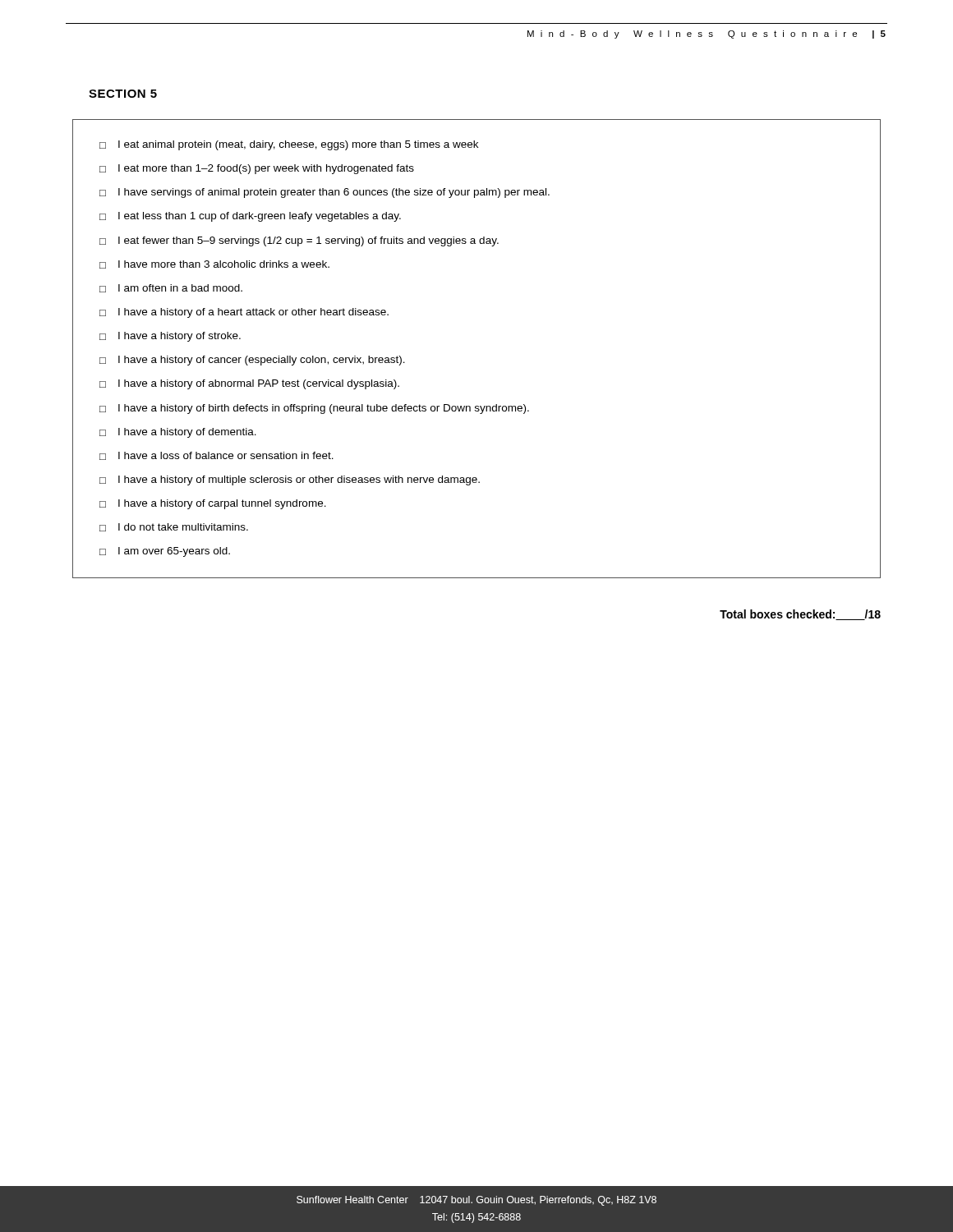This screenshot has width=953, height=1232.
Task: Point to the text starting "□ I have a history of birth defects"
Action: [x=476, y=408]
